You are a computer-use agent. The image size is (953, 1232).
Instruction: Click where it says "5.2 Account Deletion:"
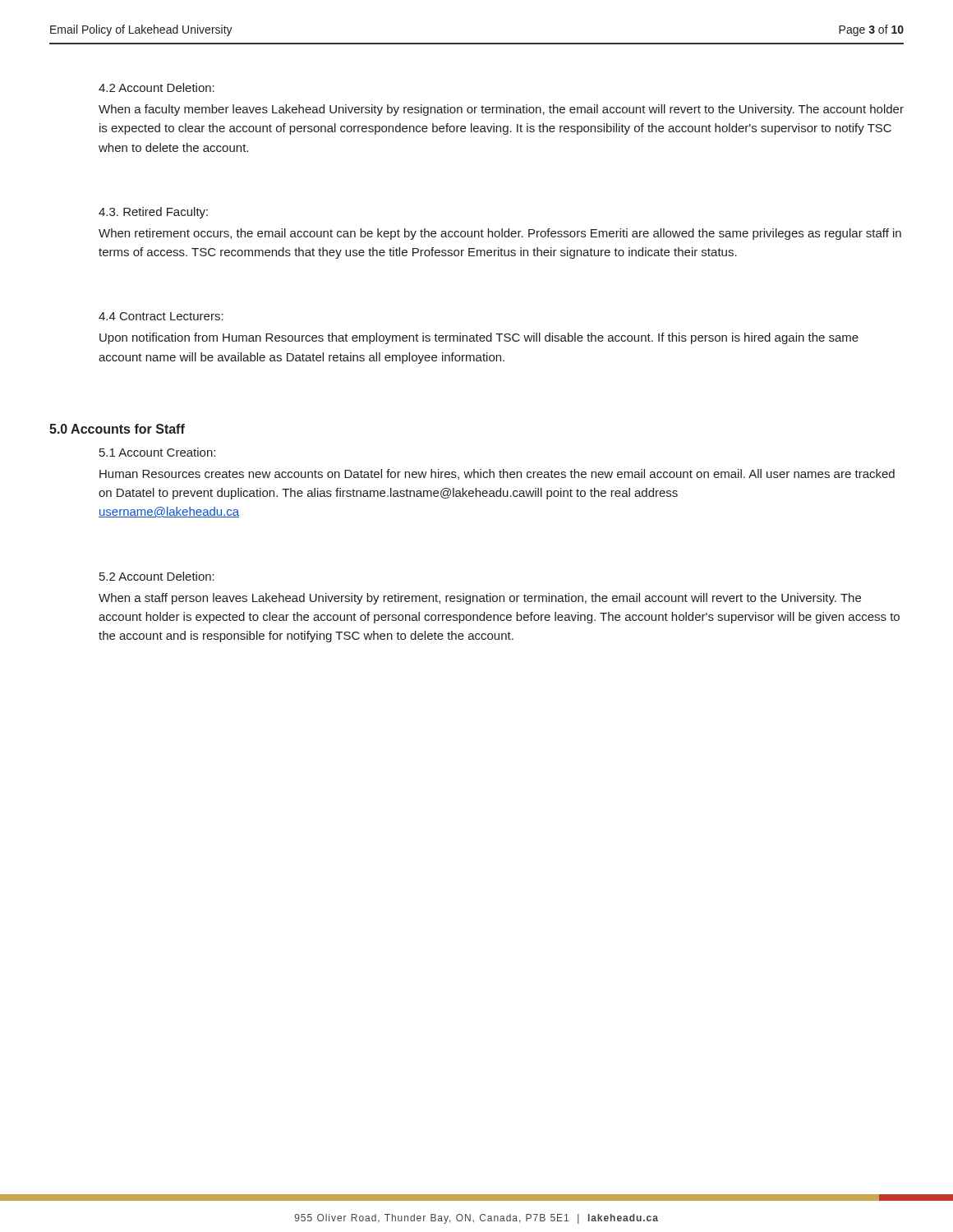pos(157,576)
